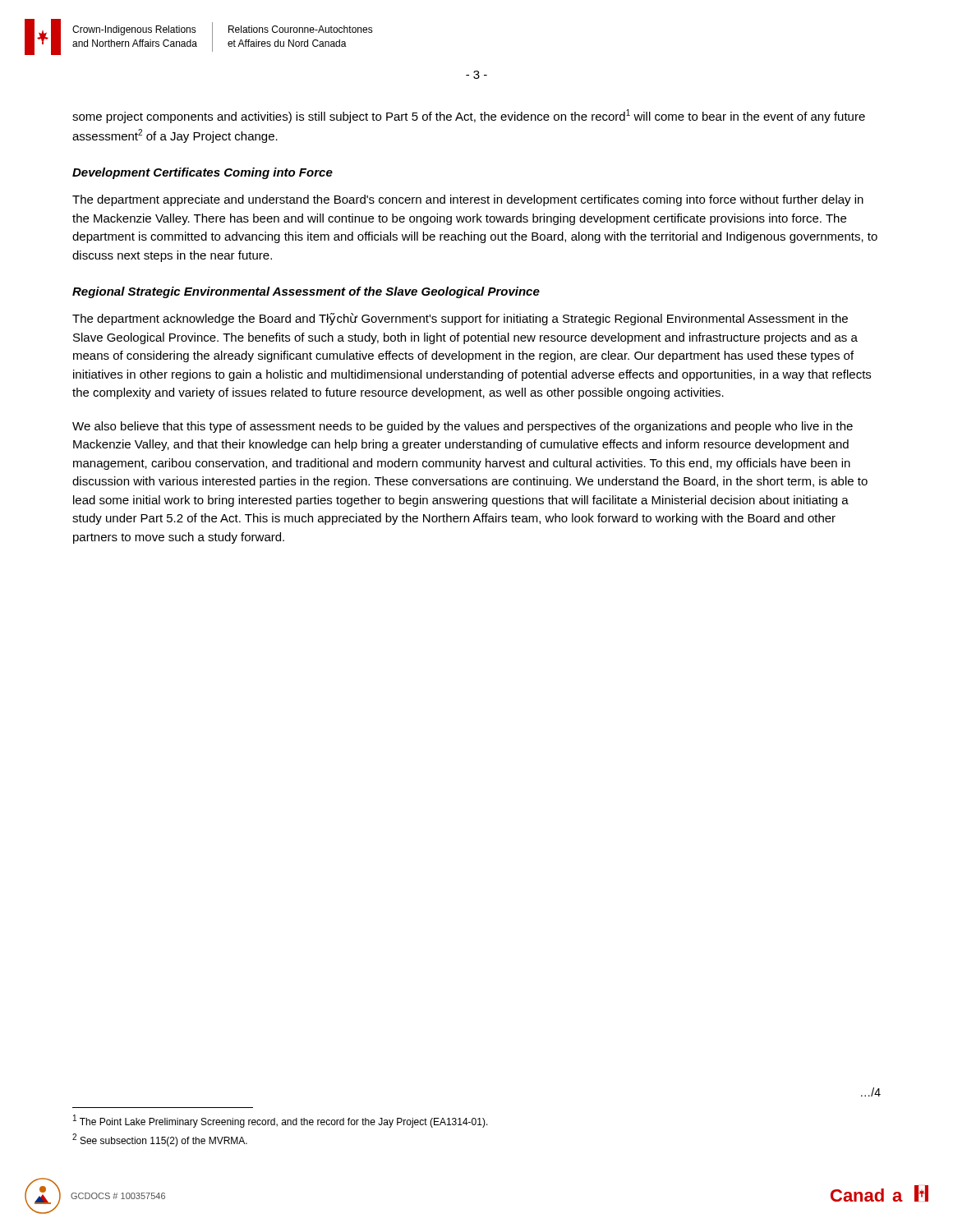Find "Development Certificates Coming into Force" on this page

tap(202, 172)
